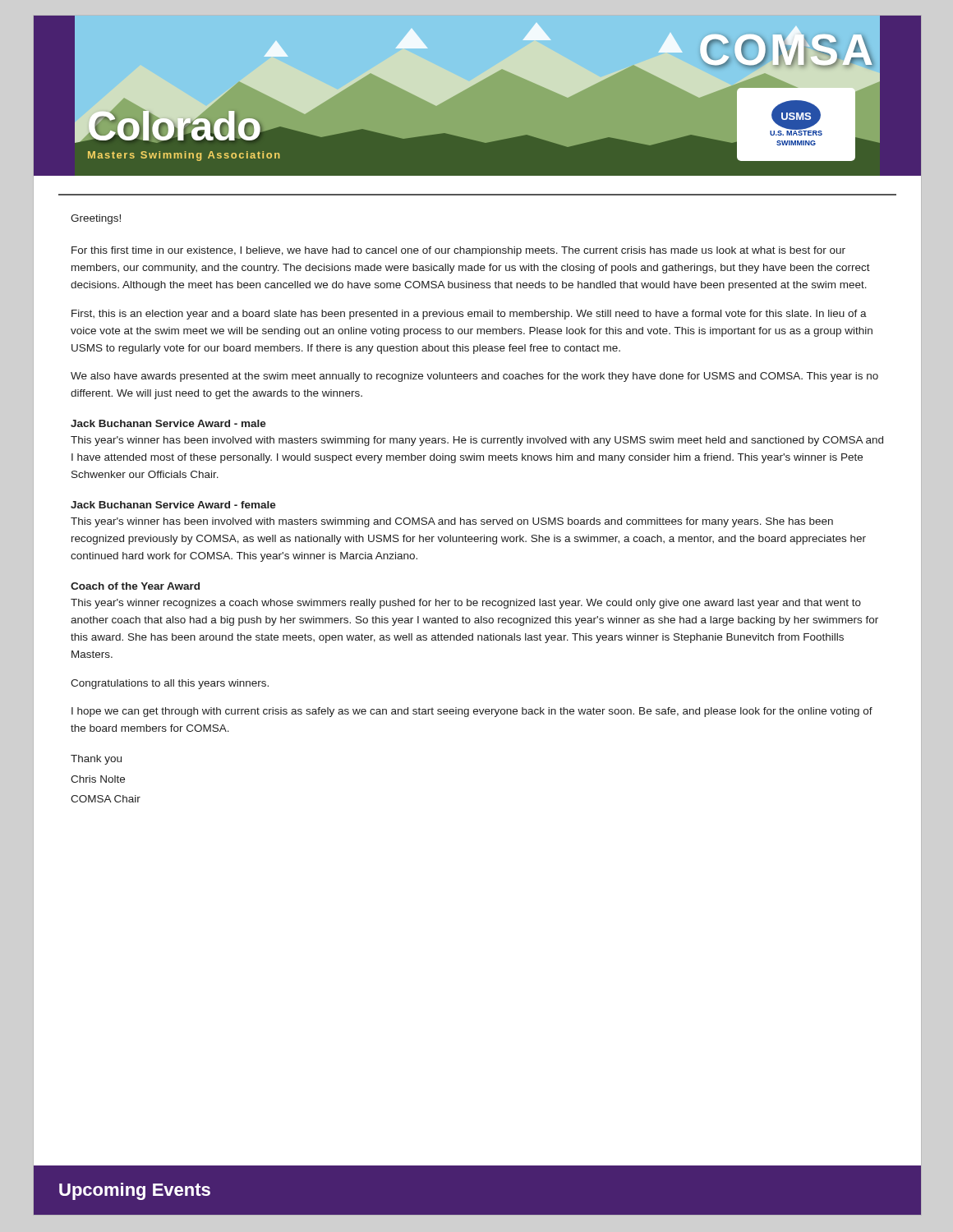This screenshot has width=953, height=1232.
Task: Click on the text block containing "Congratulations to all"
Action: point(170,683)
